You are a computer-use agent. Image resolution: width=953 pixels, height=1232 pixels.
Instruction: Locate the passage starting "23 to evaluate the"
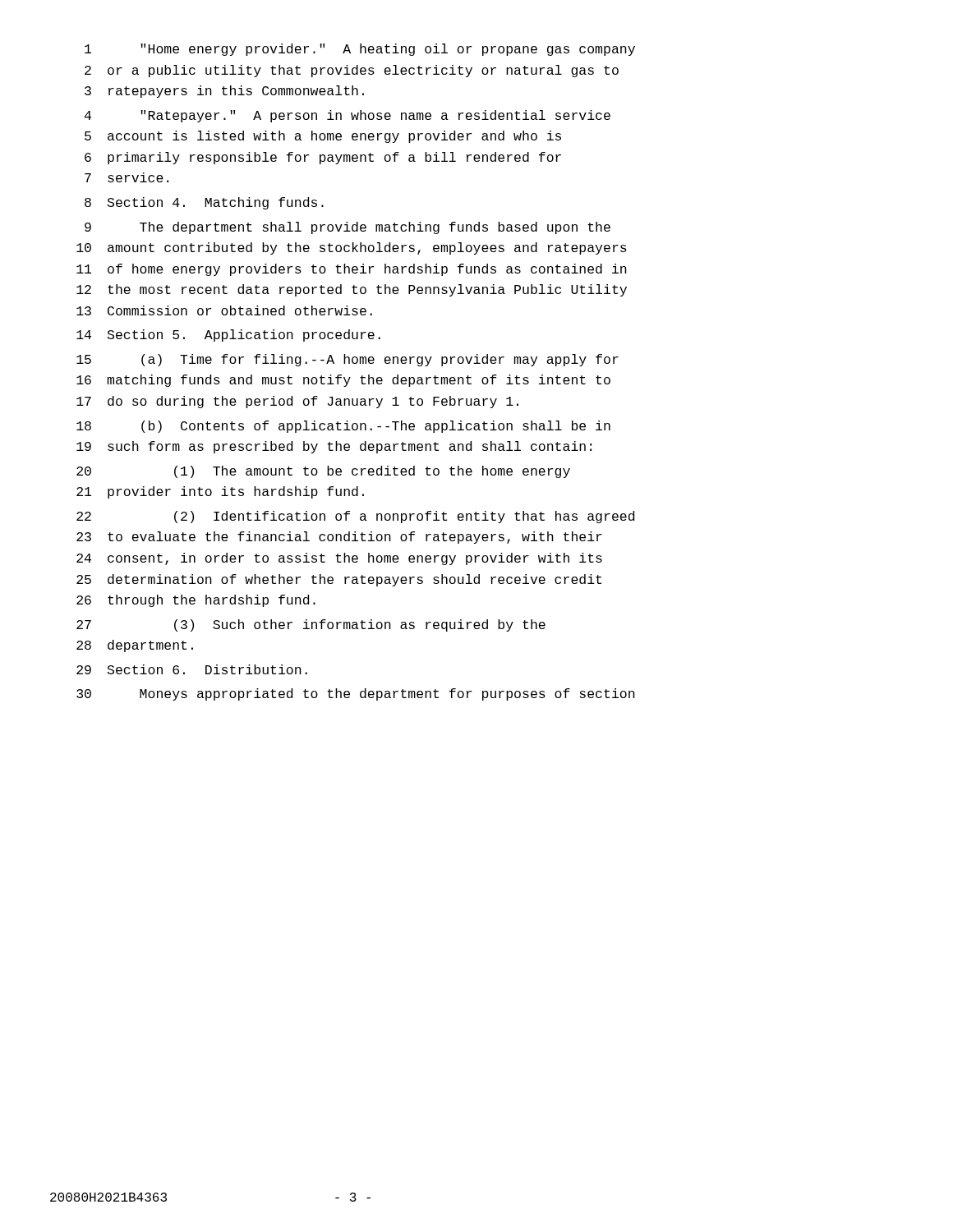[476, 538]
